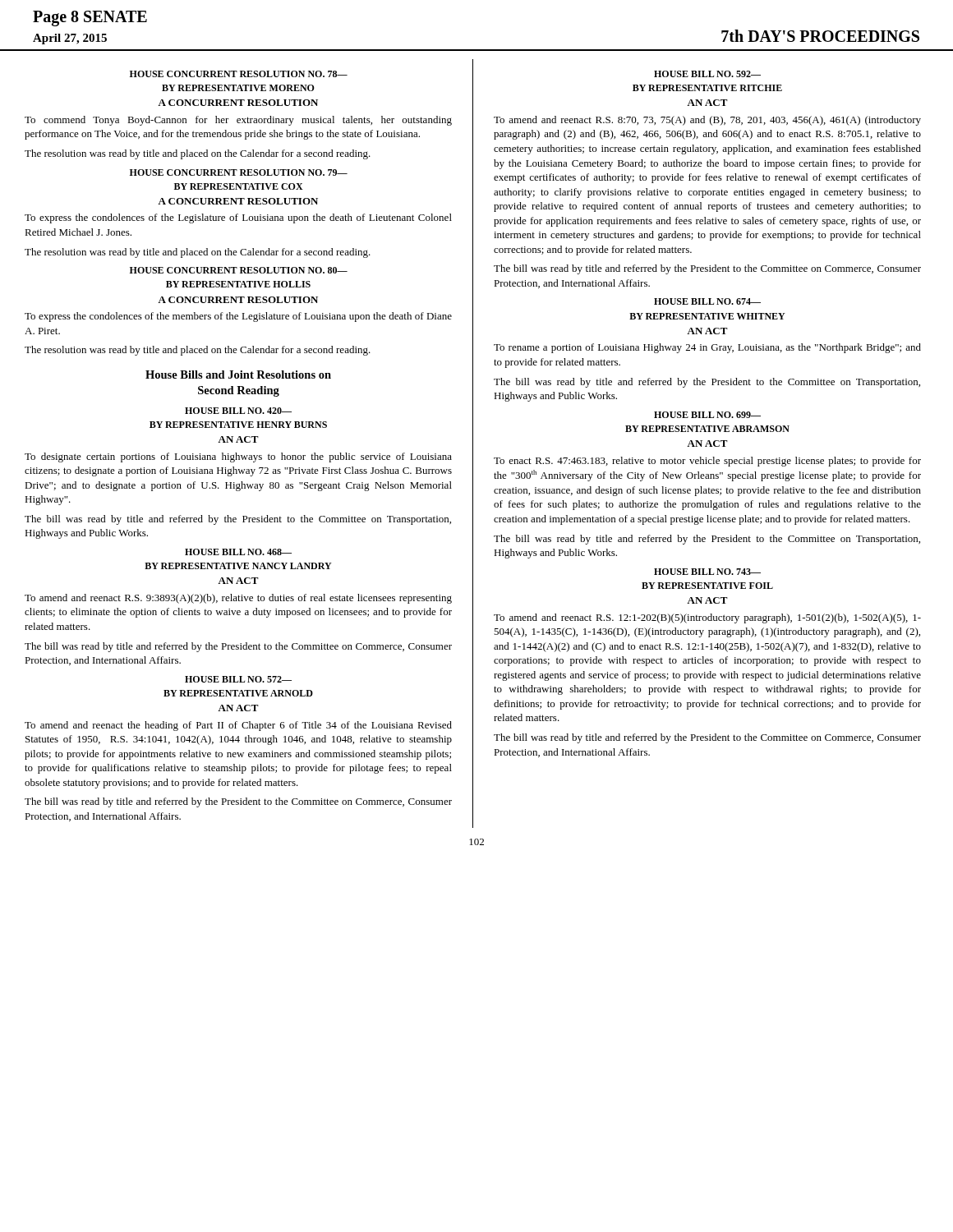Locate the section header that opens with "HOUSE BILL NO. 592— BY REPRESENTATIVE RITCHIE"

[707, 89]
